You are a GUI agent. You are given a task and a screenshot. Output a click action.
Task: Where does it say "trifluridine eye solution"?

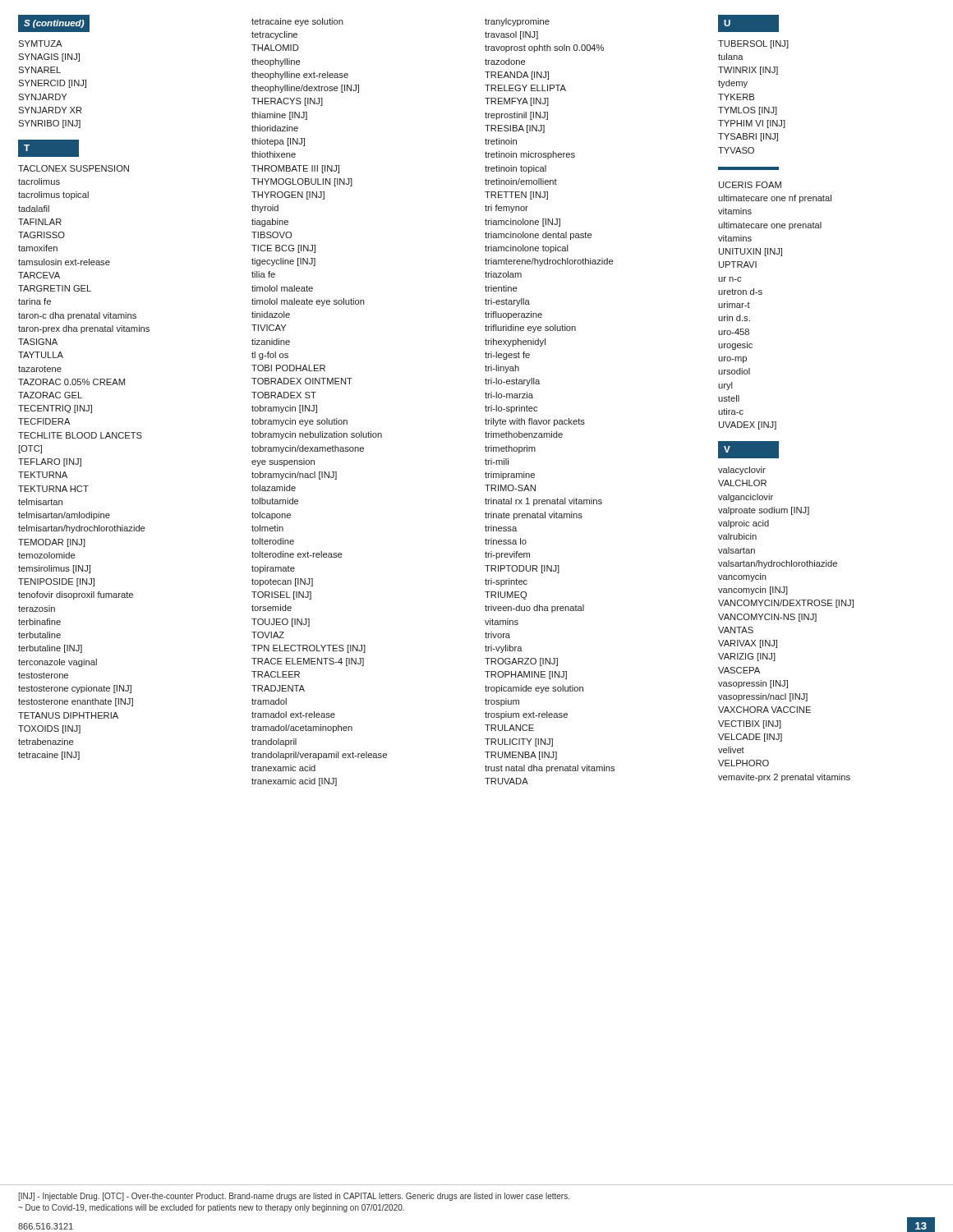coord(530,328)
